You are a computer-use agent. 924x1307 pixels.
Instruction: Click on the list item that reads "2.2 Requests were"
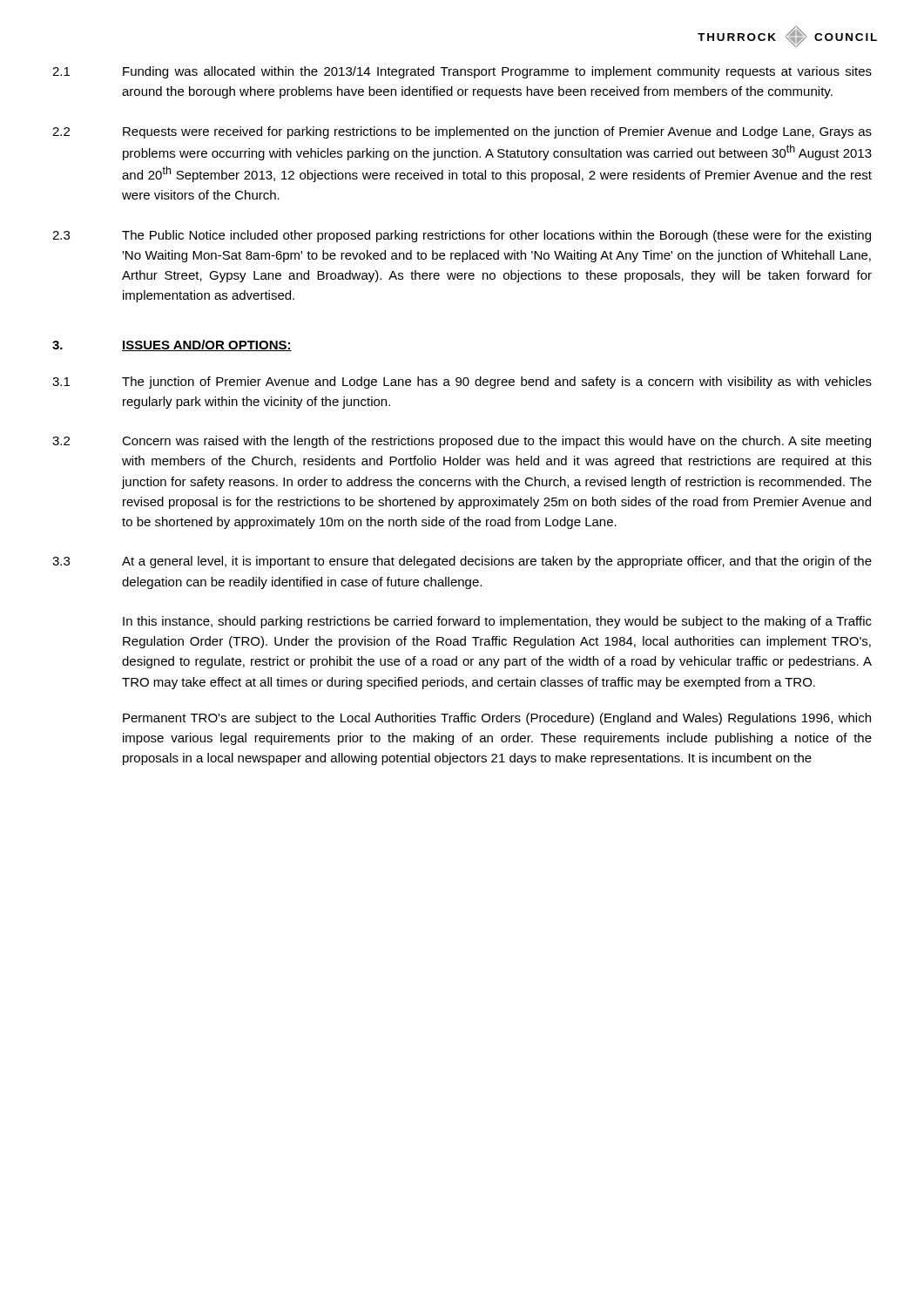(x=462, y=163)
